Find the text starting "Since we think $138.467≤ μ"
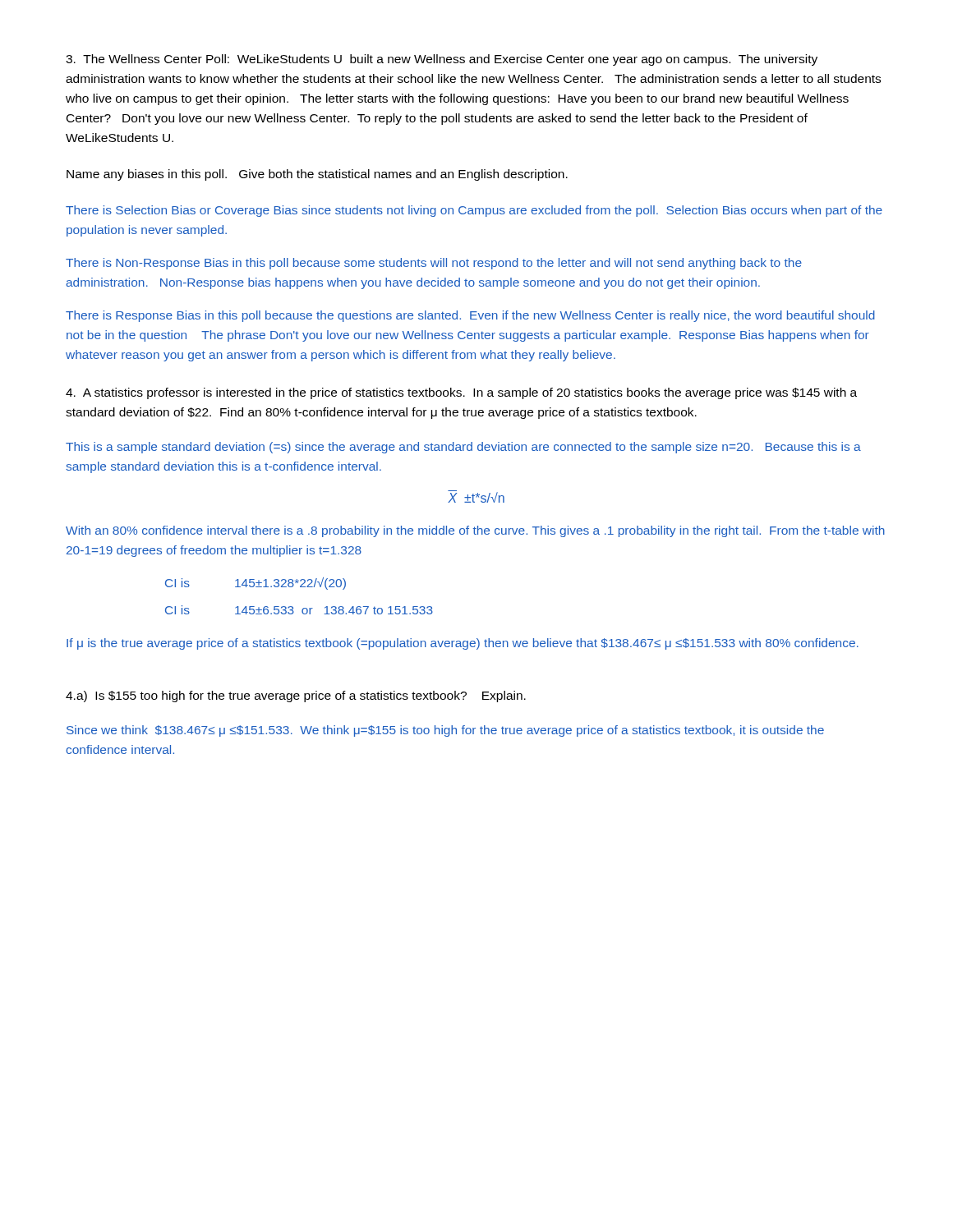 [x=445, y=740]
